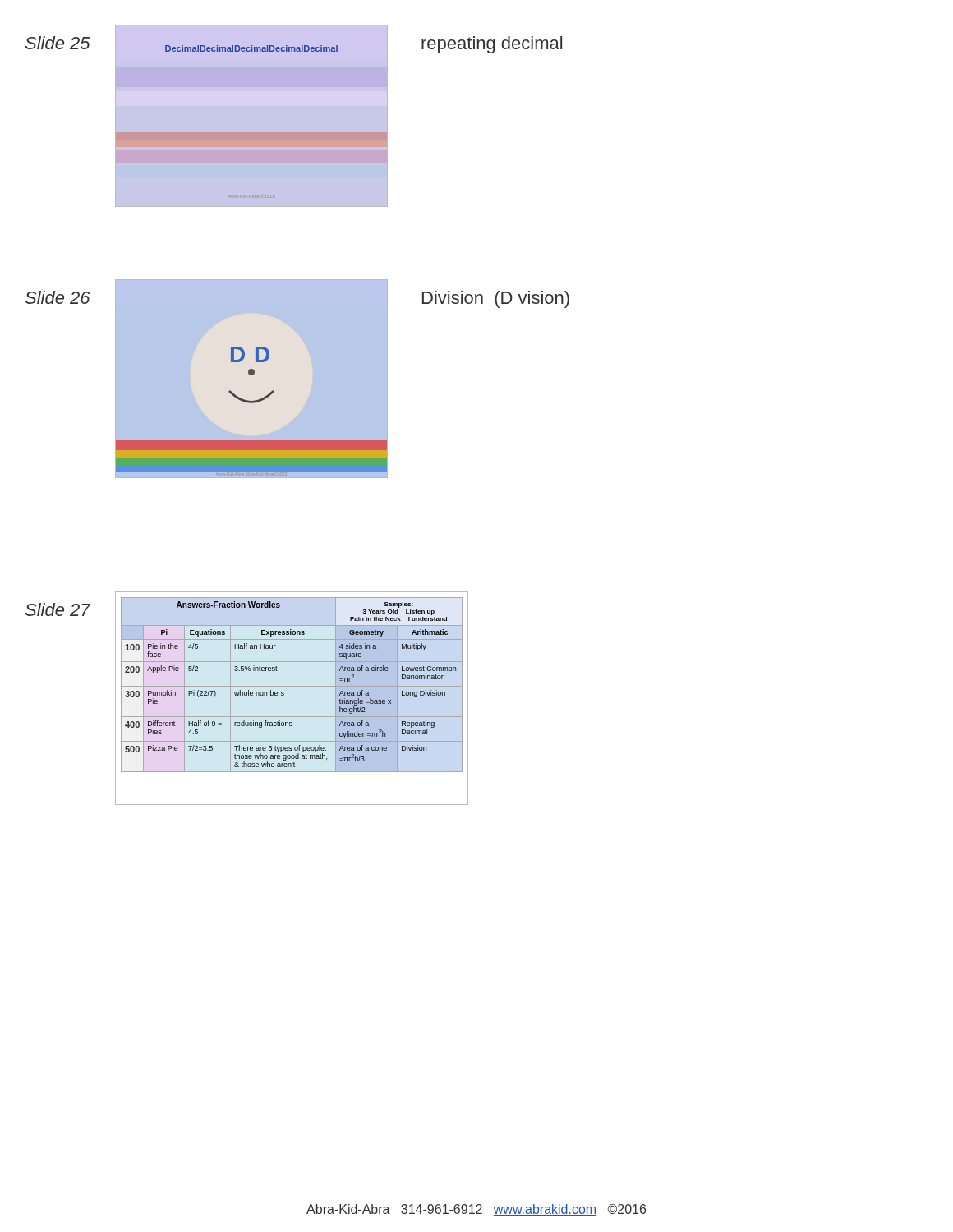Viewport: 953px width, 1232px height.
Task: Point to "Slide 26"
Action: pos(57,298)
